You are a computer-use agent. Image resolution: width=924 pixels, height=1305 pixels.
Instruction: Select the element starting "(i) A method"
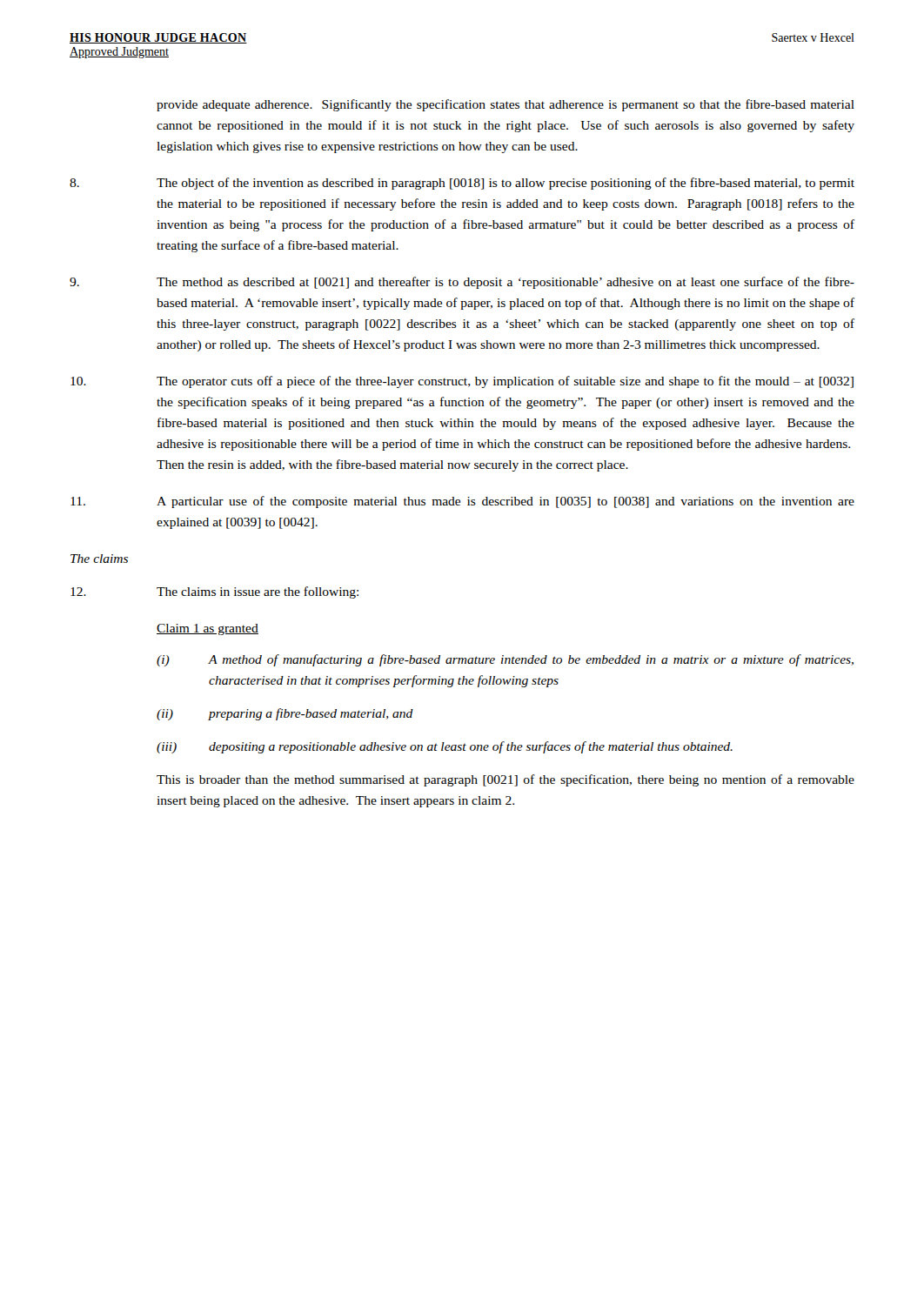tap(506, 670)
